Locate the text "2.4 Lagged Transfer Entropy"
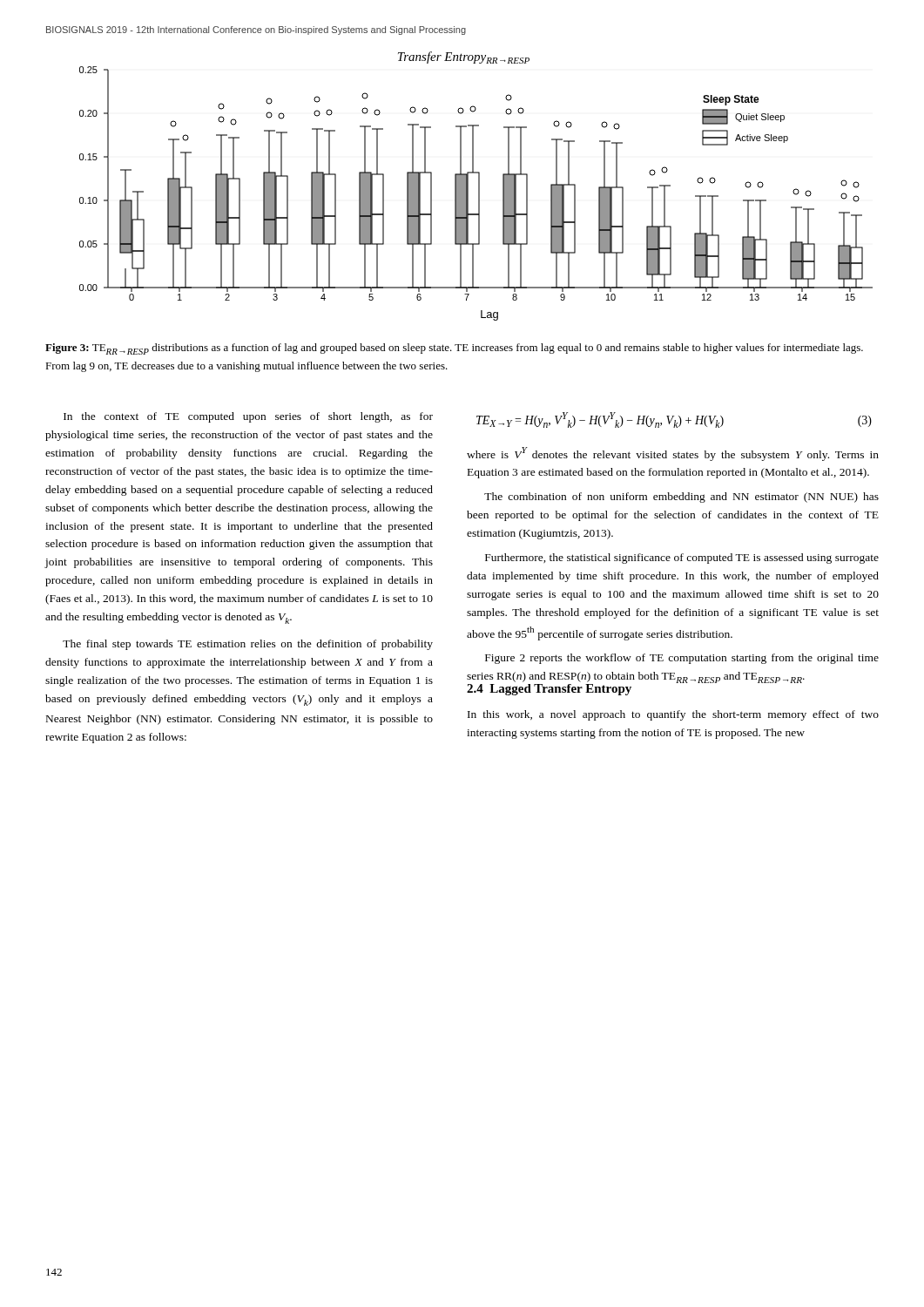Screen dimensions: 1307x924 (549, 688)
